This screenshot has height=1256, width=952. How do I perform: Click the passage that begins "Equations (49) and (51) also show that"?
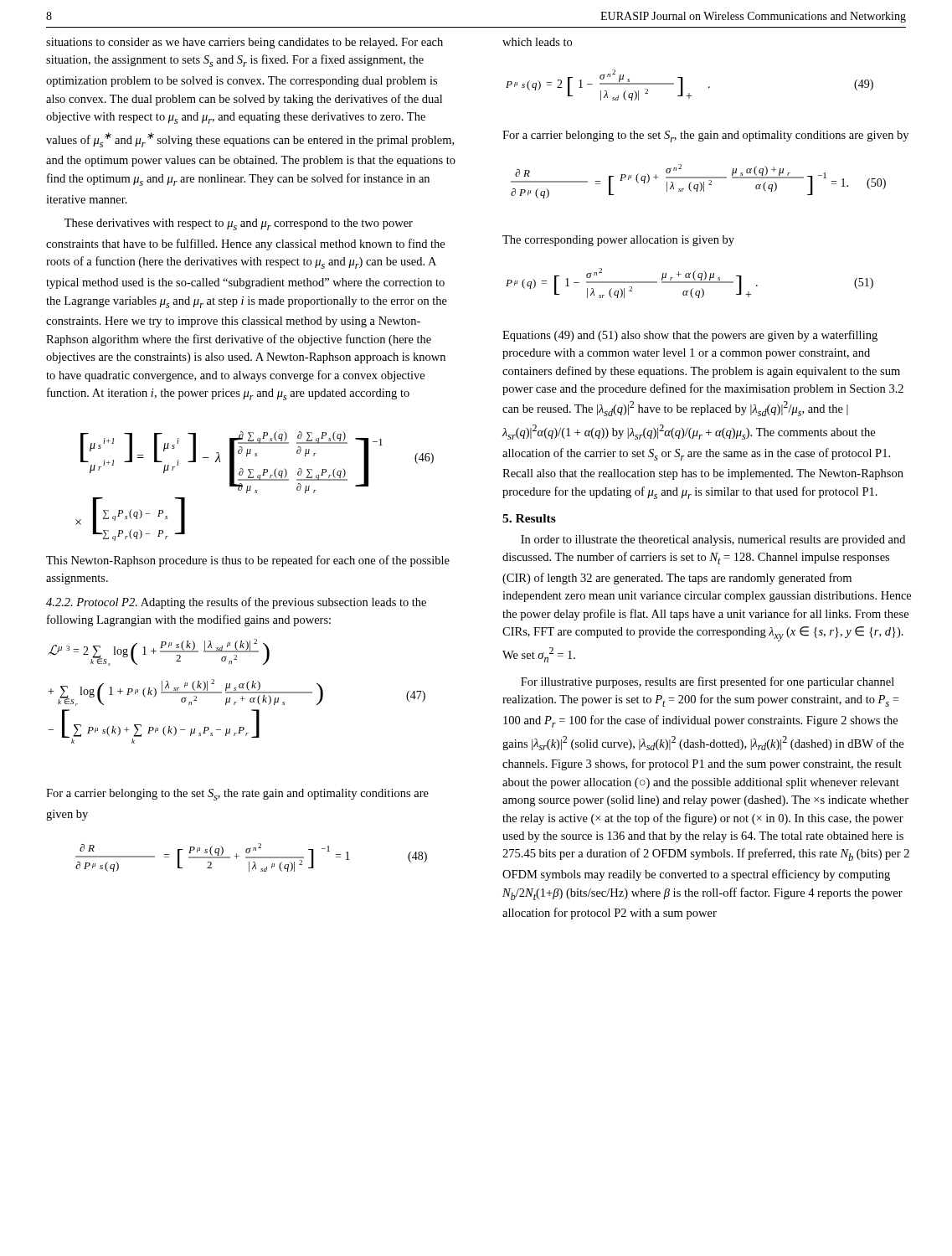pyautogui.click(x=703, y=415)
